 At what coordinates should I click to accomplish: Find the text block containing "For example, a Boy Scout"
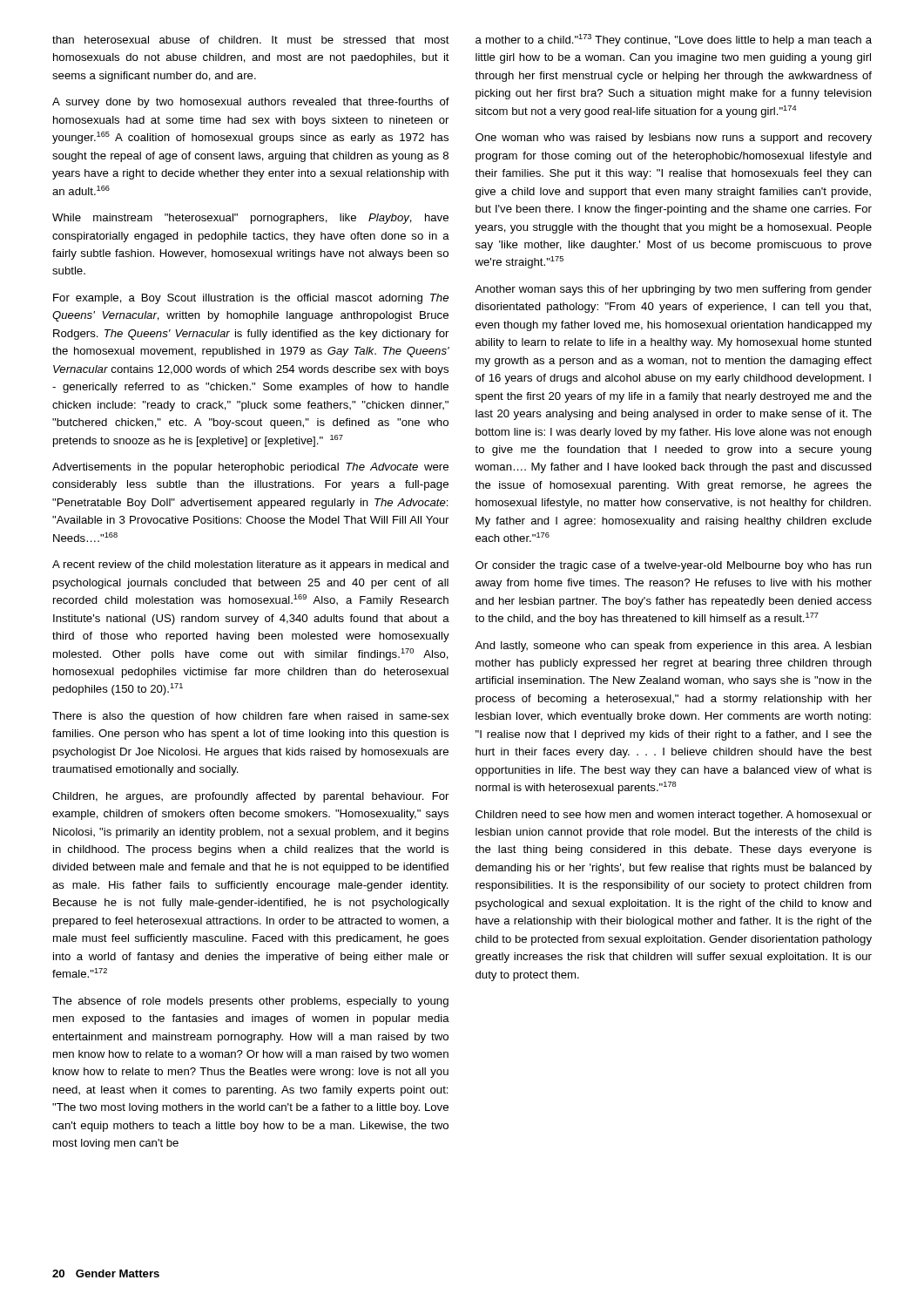coord(251,369)
